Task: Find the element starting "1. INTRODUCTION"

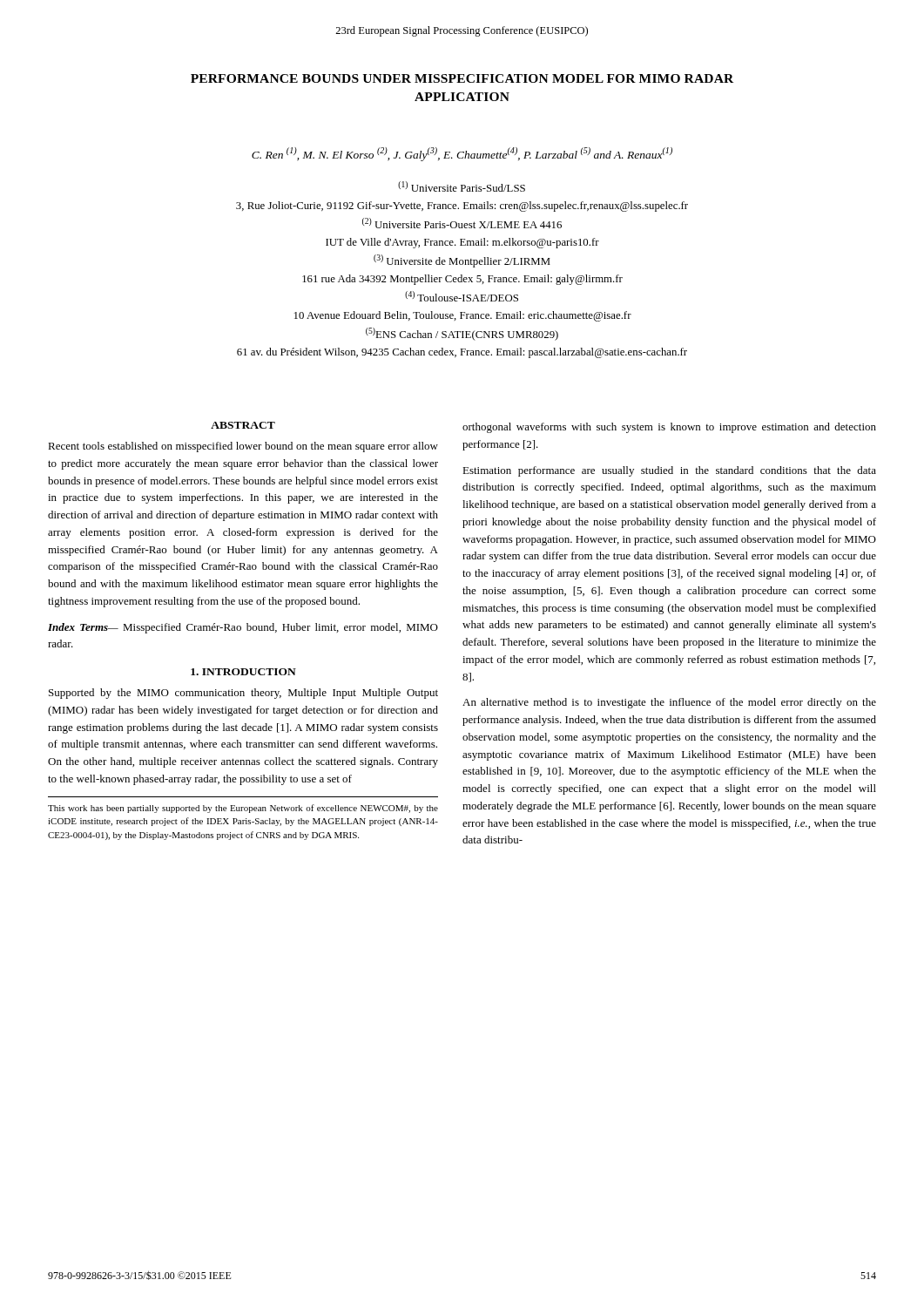Action: point(243,671)
